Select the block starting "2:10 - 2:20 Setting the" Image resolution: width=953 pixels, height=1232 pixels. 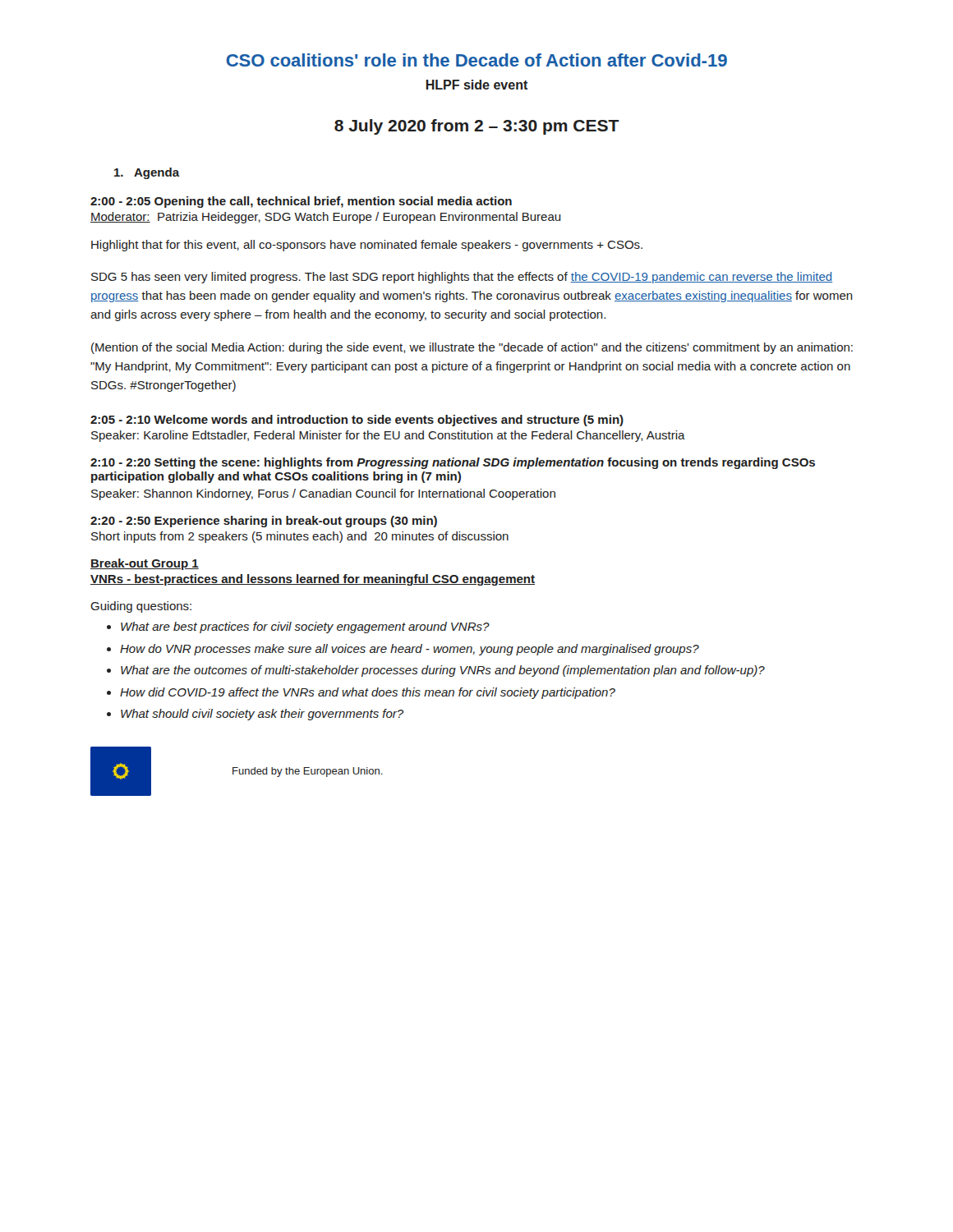(453, 463)
